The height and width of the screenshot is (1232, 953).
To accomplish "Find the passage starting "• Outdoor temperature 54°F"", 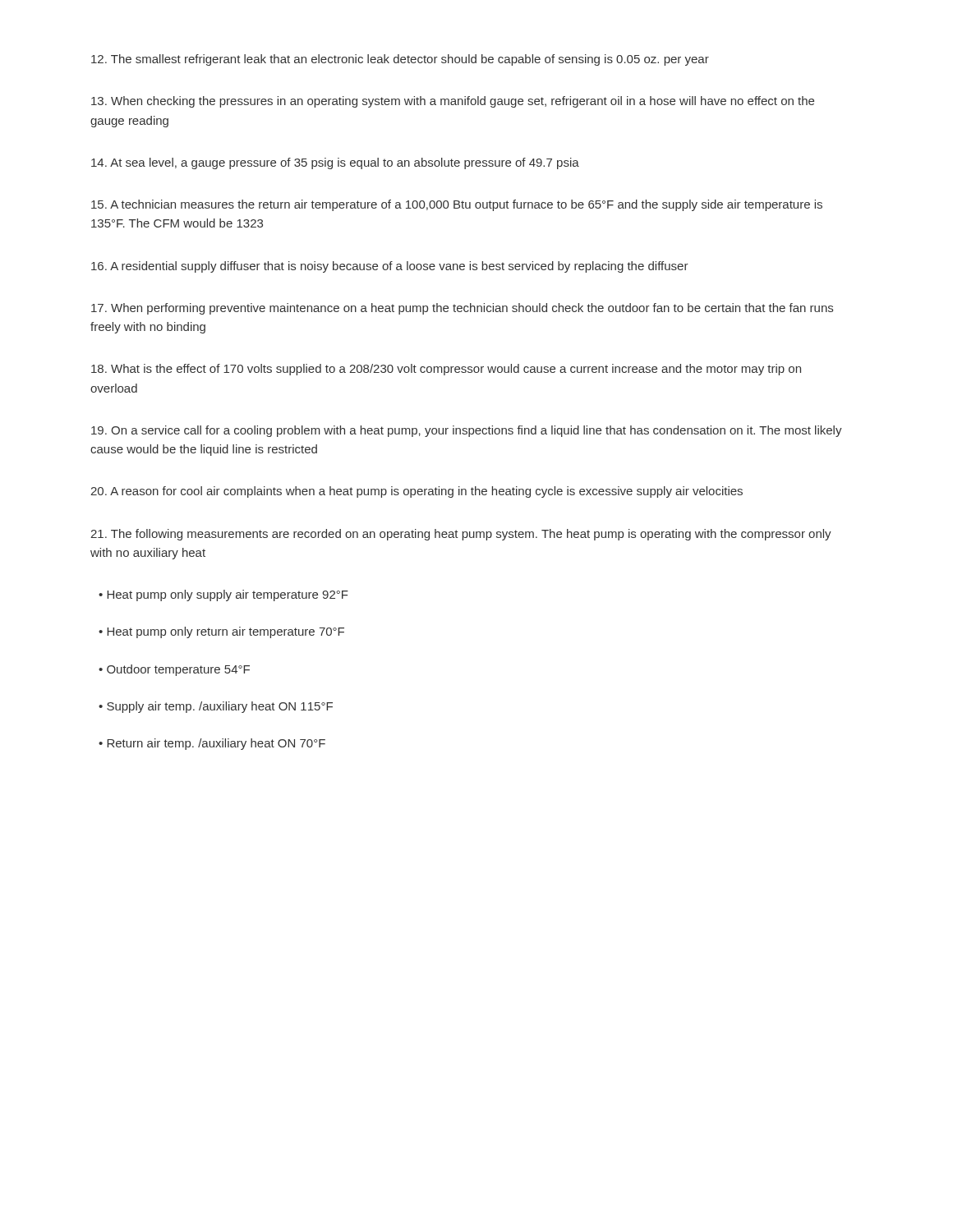I will click(174, 669).
